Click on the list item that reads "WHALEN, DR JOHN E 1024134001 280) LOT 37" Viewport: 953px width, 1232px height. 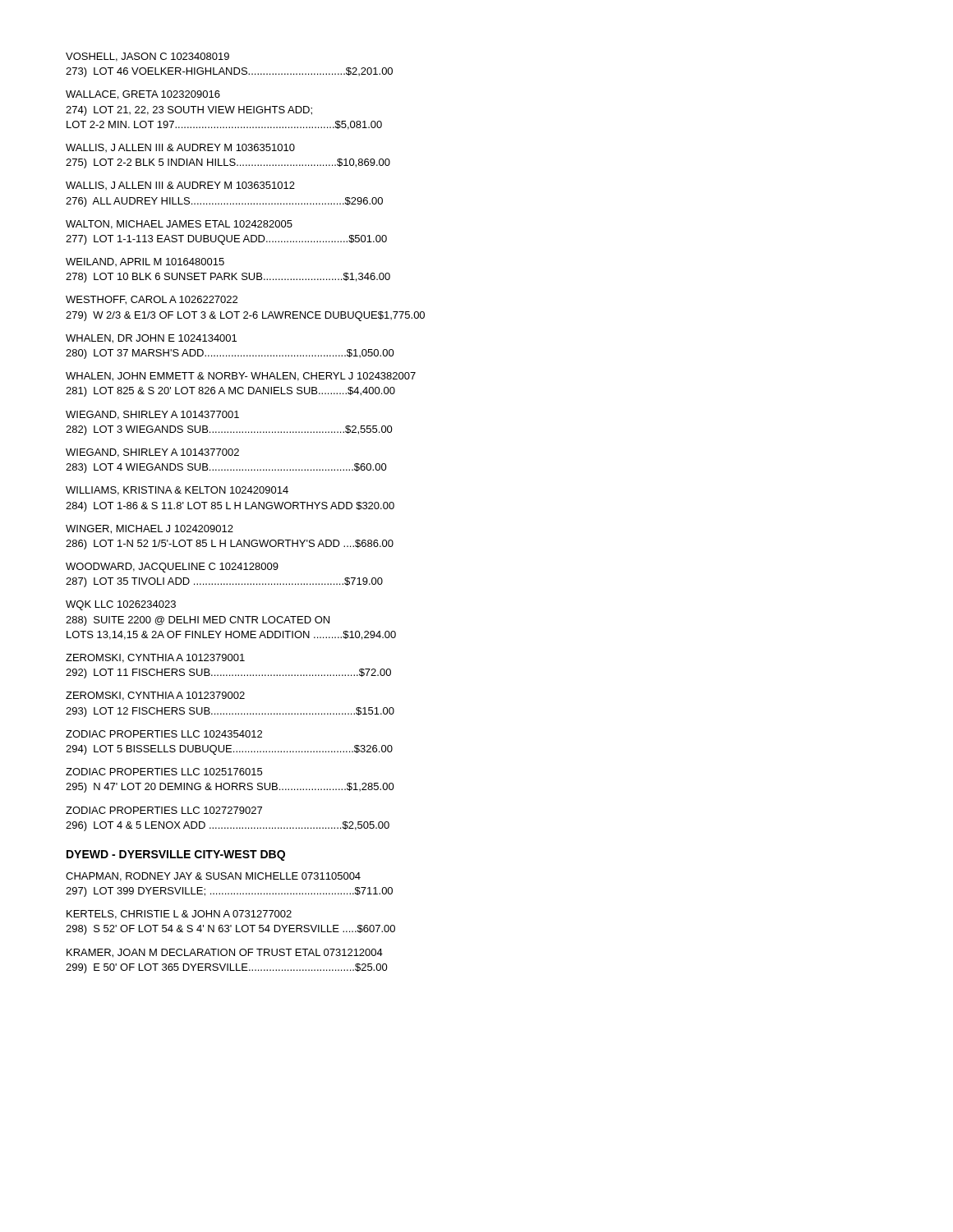pos(151,339)
